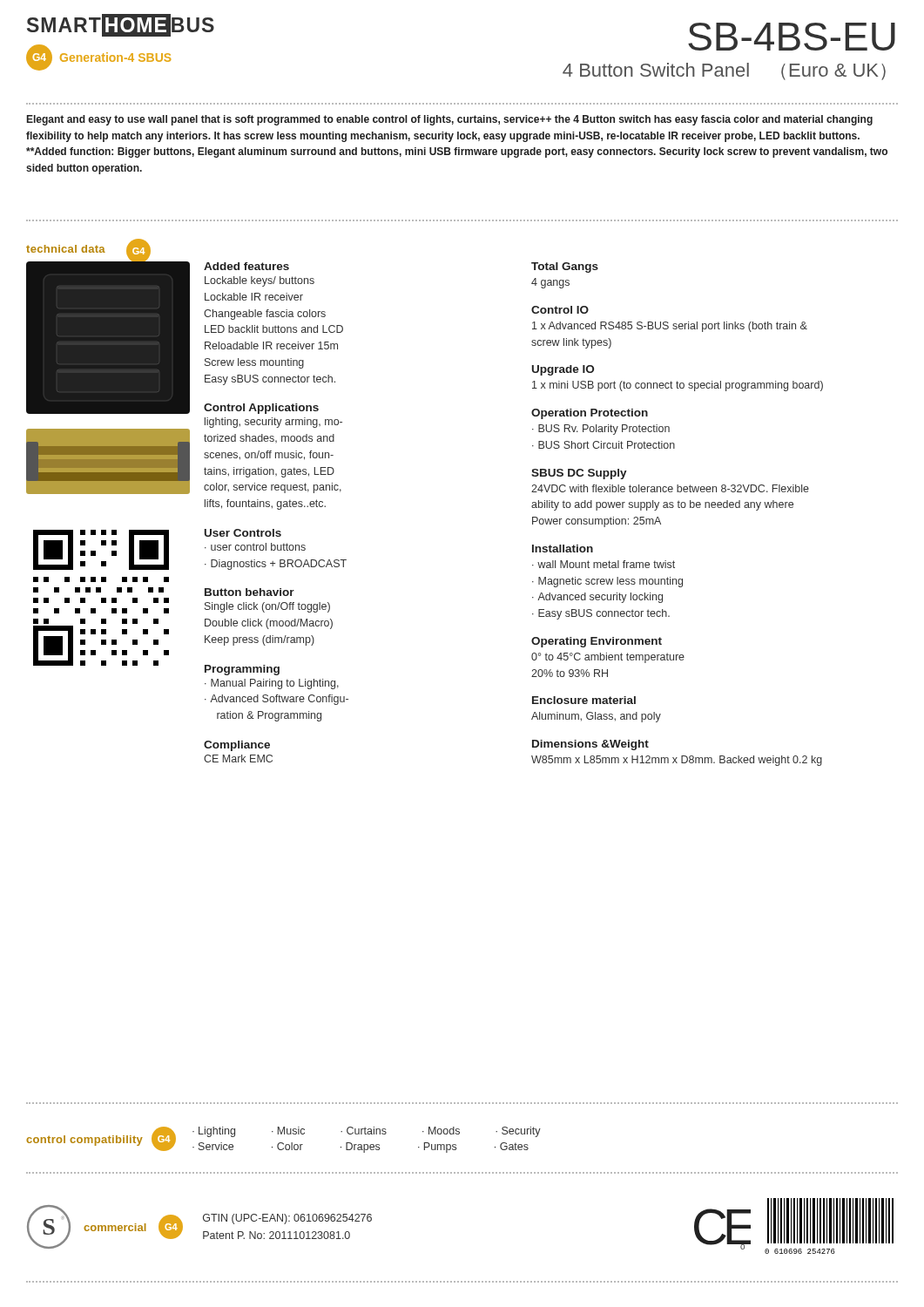Click on the list item with the text "·wall Mount metal frame twist"

pos(603,565)
